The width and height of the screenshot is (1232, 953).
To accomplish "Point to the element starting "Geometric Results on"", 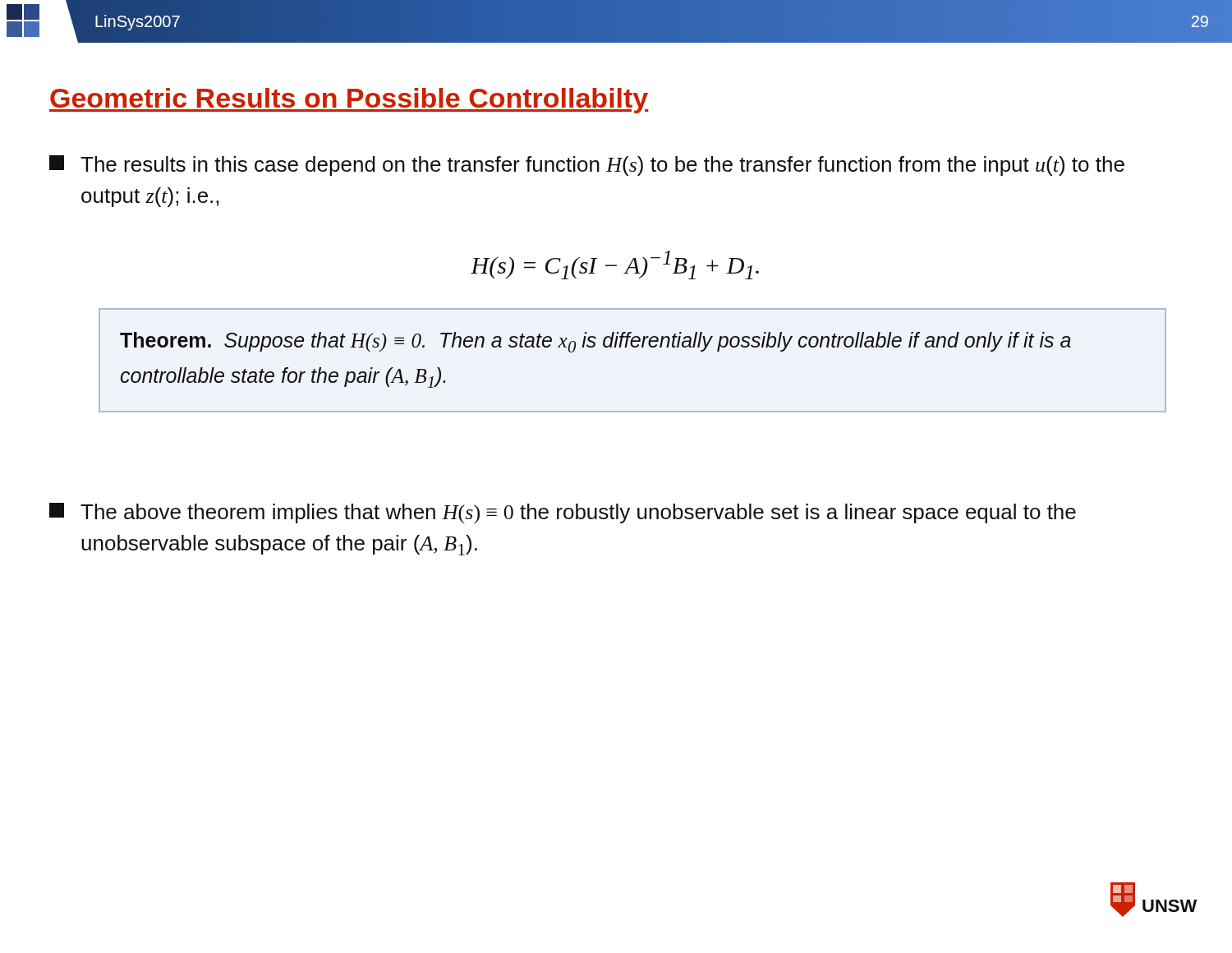I will [349, 98].
